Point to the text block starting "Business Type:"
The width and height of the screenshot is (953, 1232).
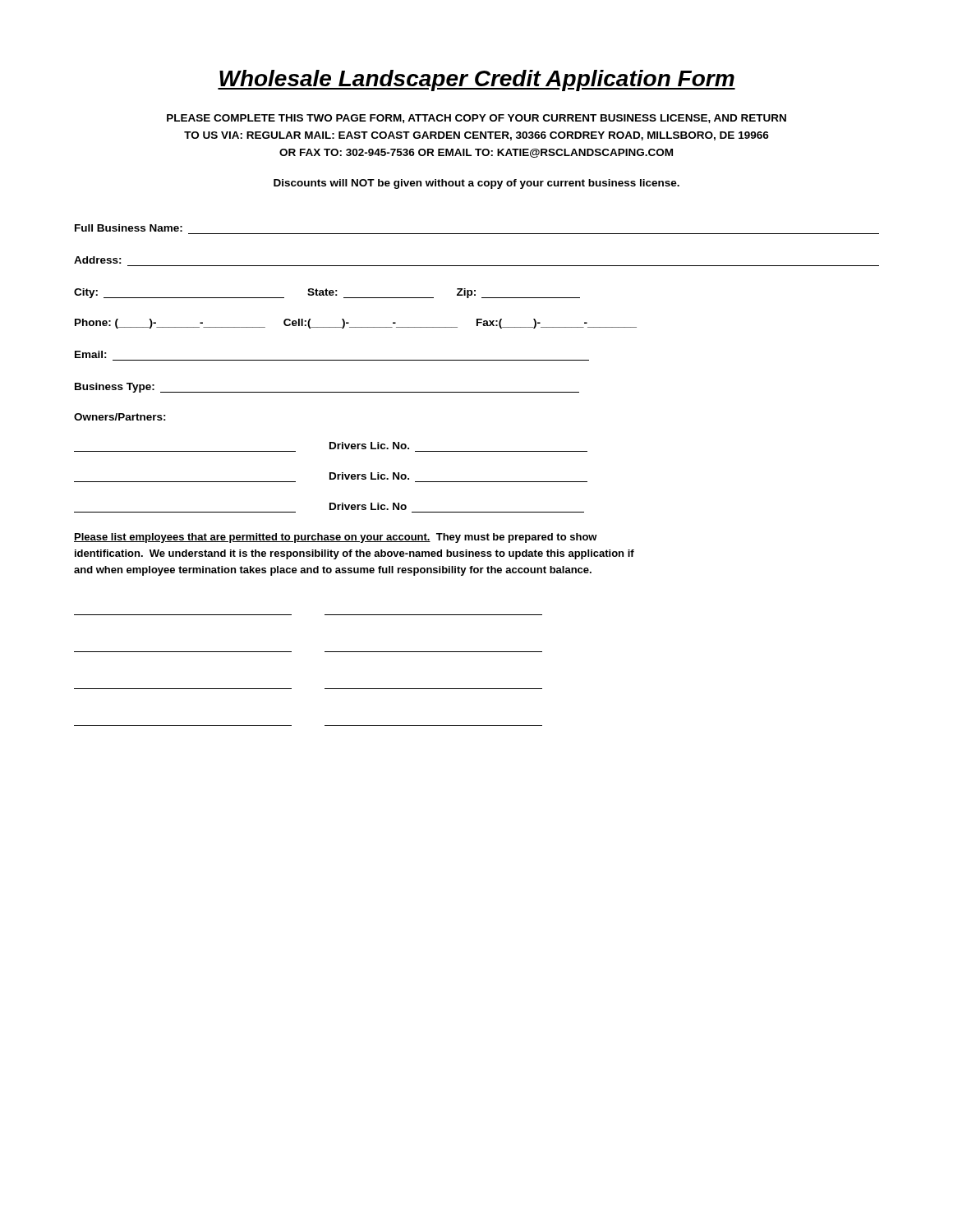(326, 385)
